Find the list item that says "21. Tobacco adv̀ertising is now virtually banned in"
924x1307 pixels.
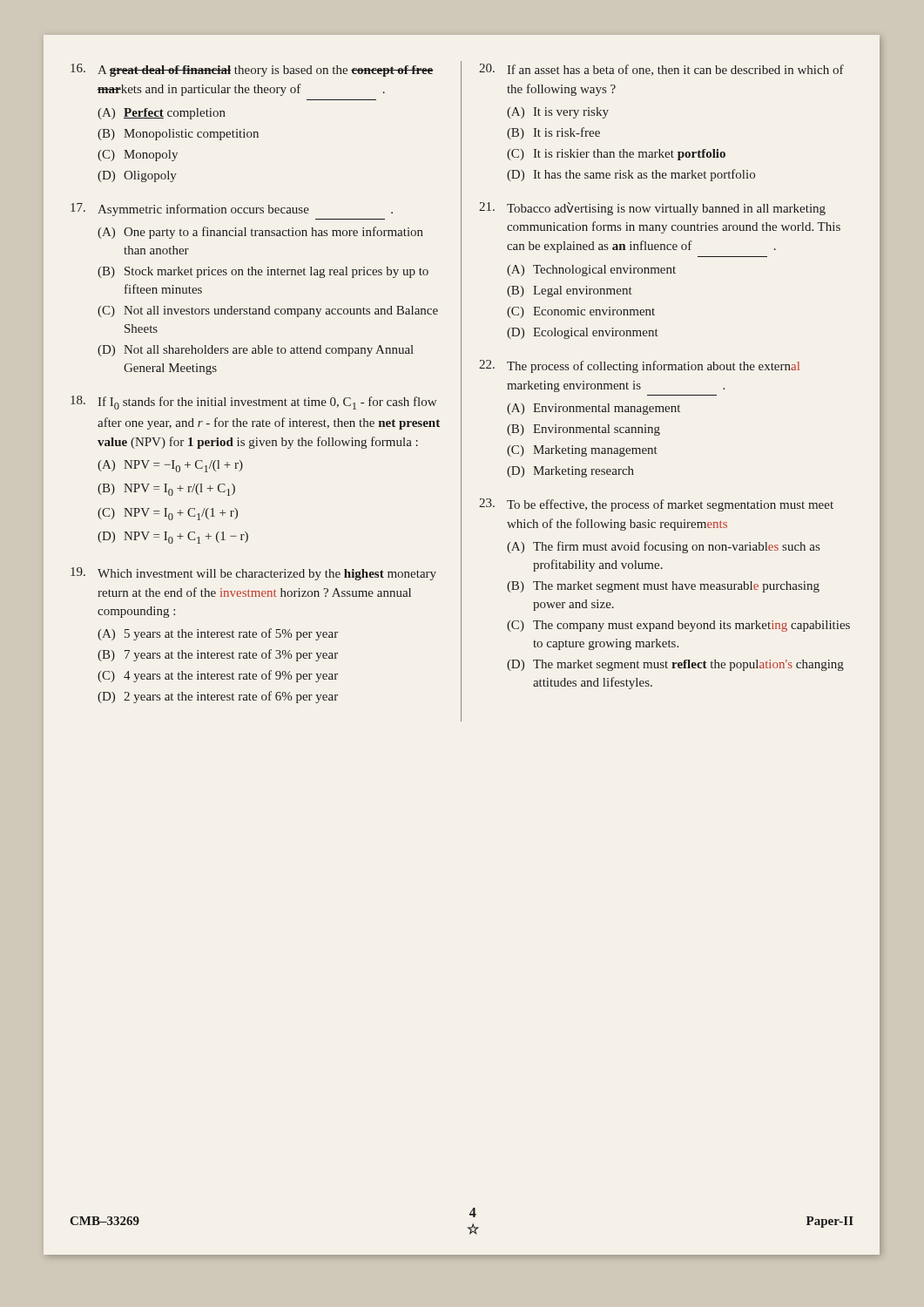pyautogui.click(x=666, y=270)
